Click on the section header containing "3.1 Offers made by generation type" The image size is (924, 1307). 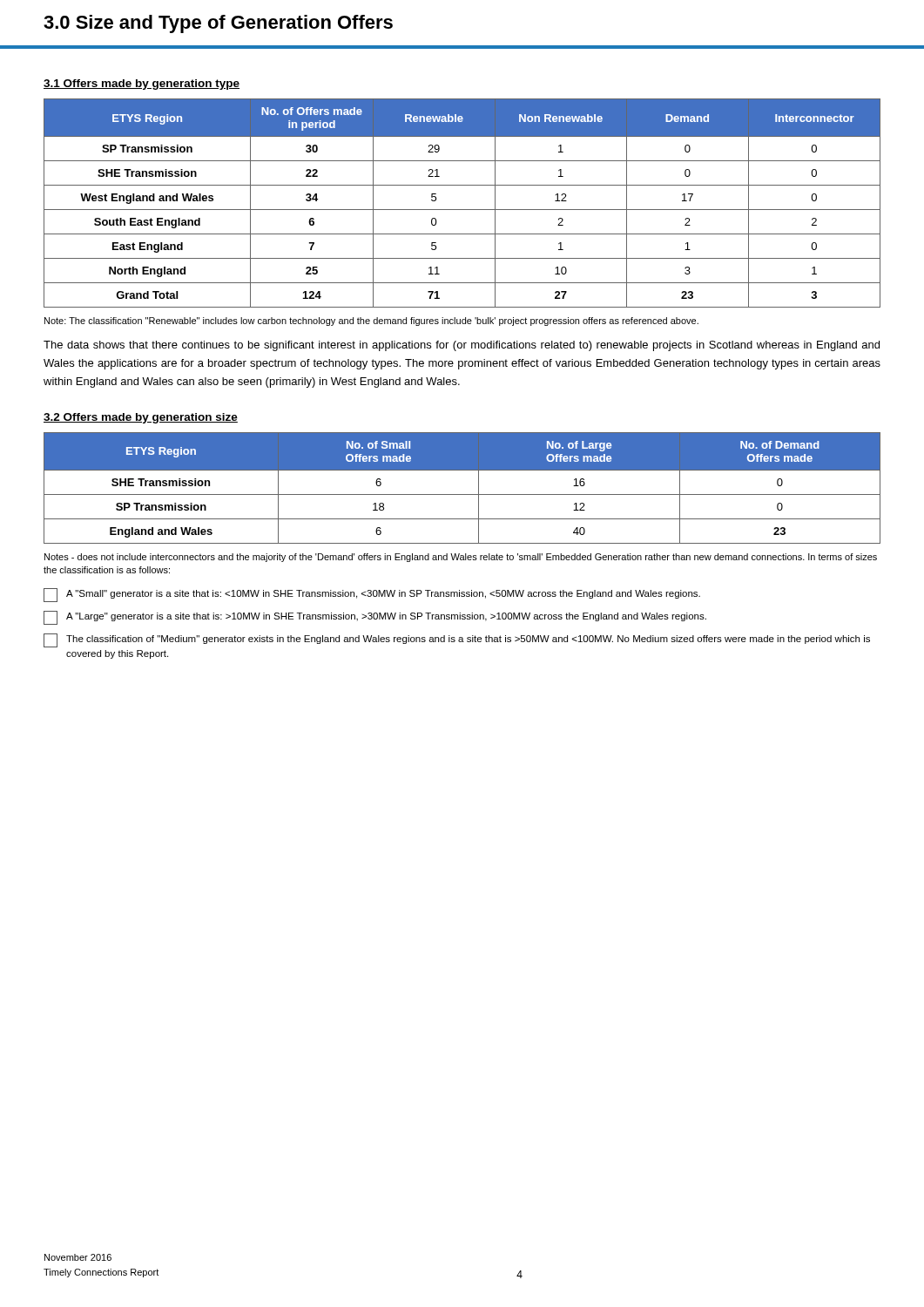click(x=142, y=83)
